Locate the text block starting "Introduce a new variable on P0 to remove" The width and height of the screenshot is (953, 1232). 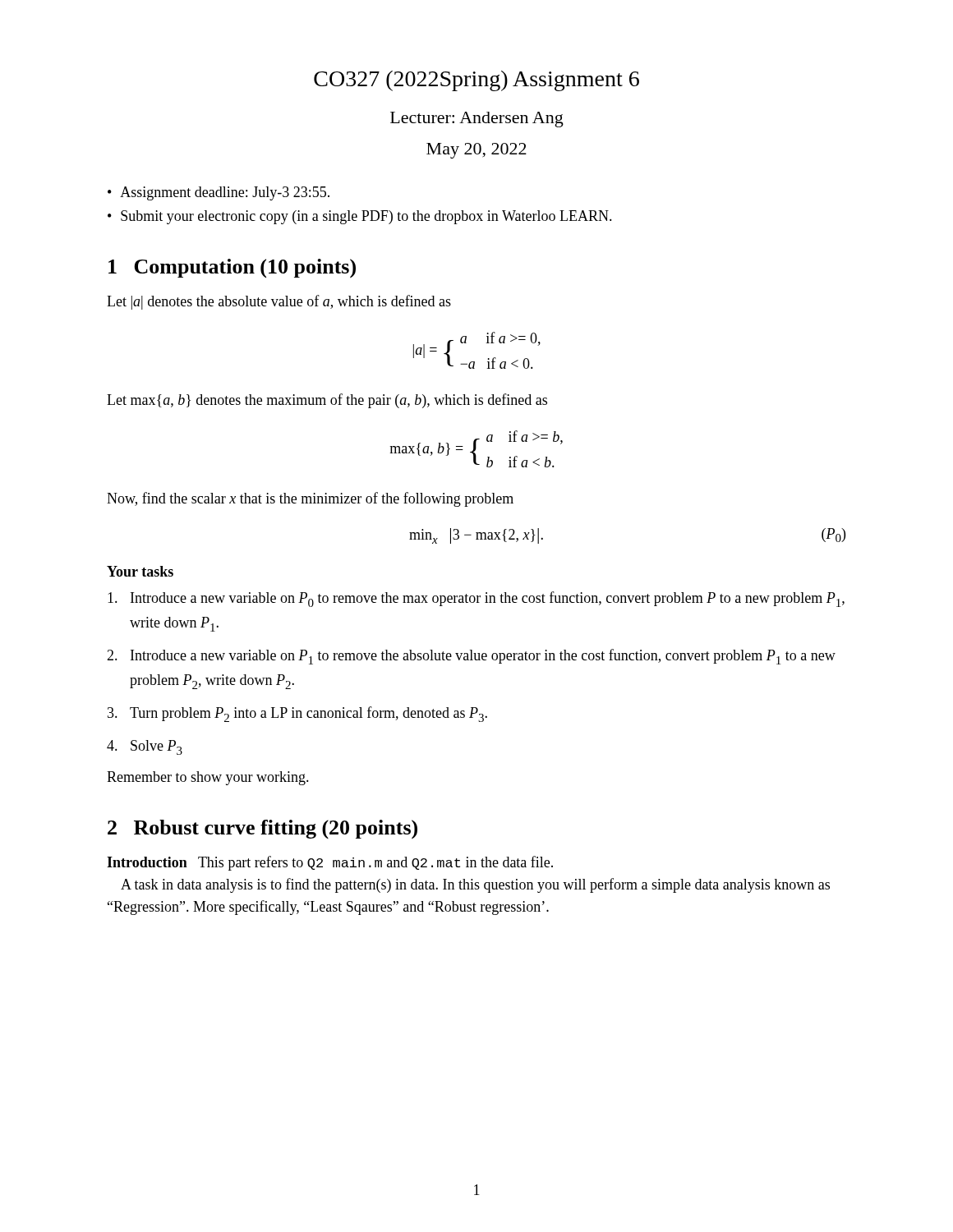pyautogui.click(x=476, y=612)
